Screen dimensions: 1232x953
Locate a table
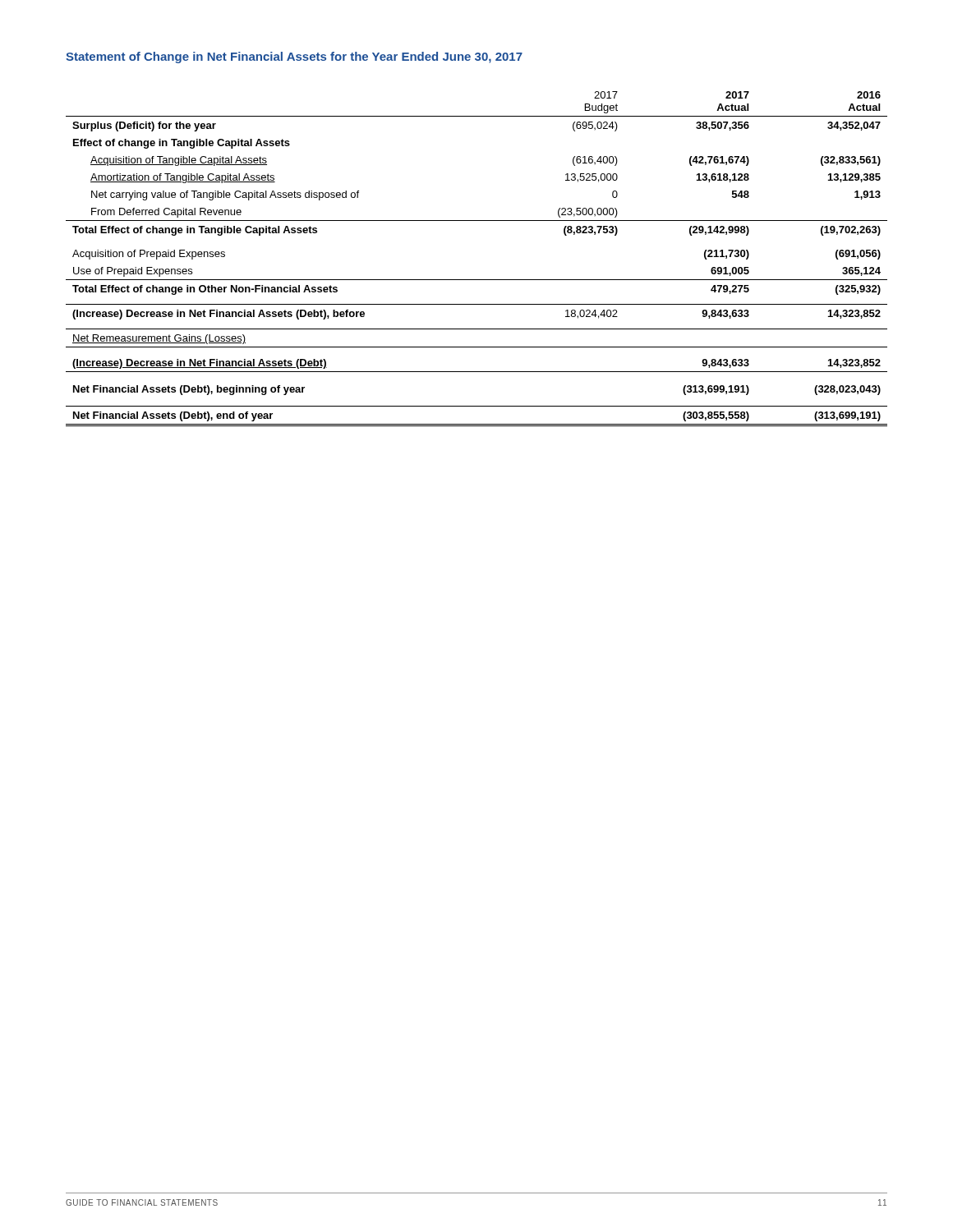(476, 256)
